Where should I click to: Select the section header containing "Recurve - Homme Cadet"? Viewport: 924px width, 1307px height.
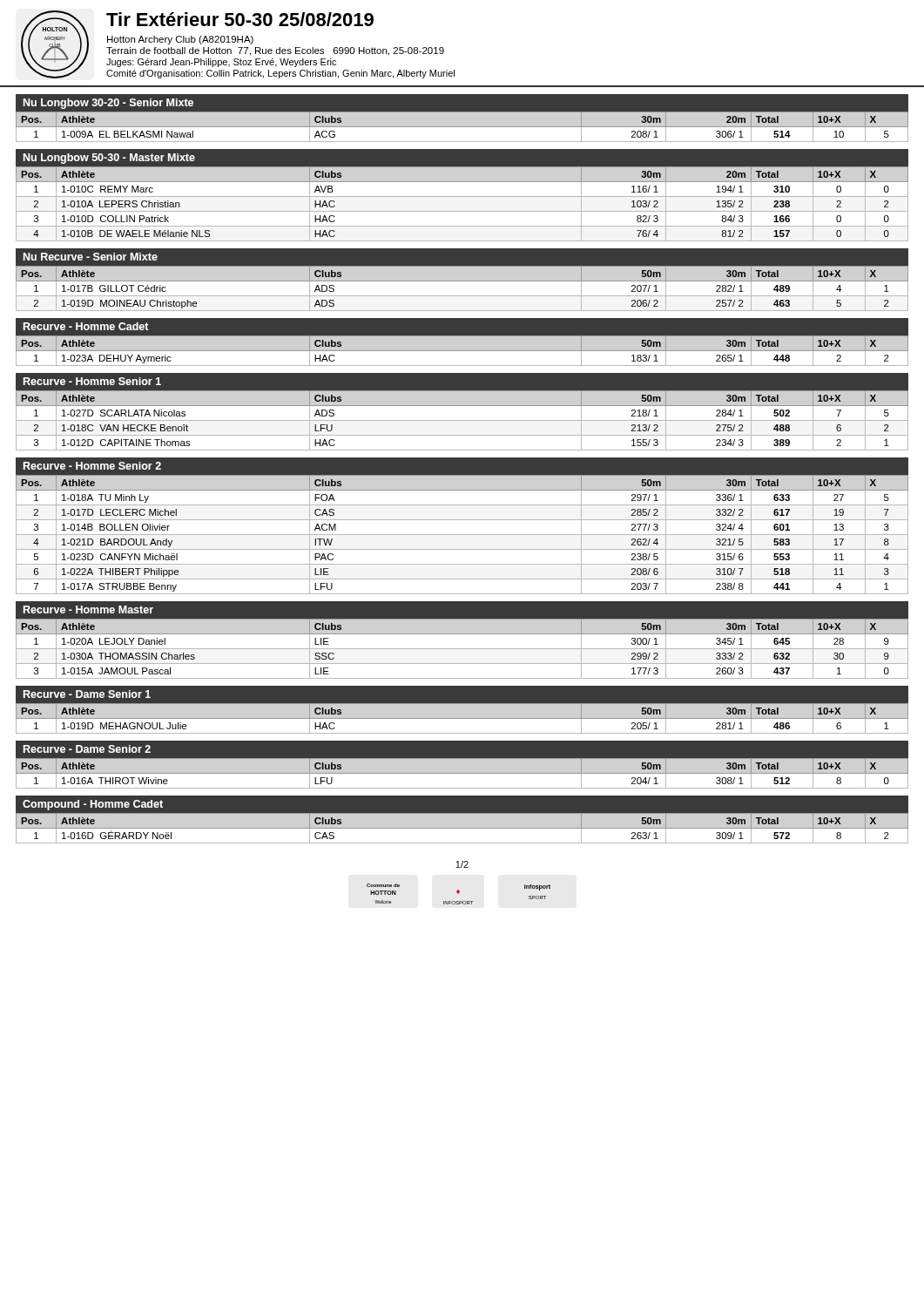tap(86, 327)
